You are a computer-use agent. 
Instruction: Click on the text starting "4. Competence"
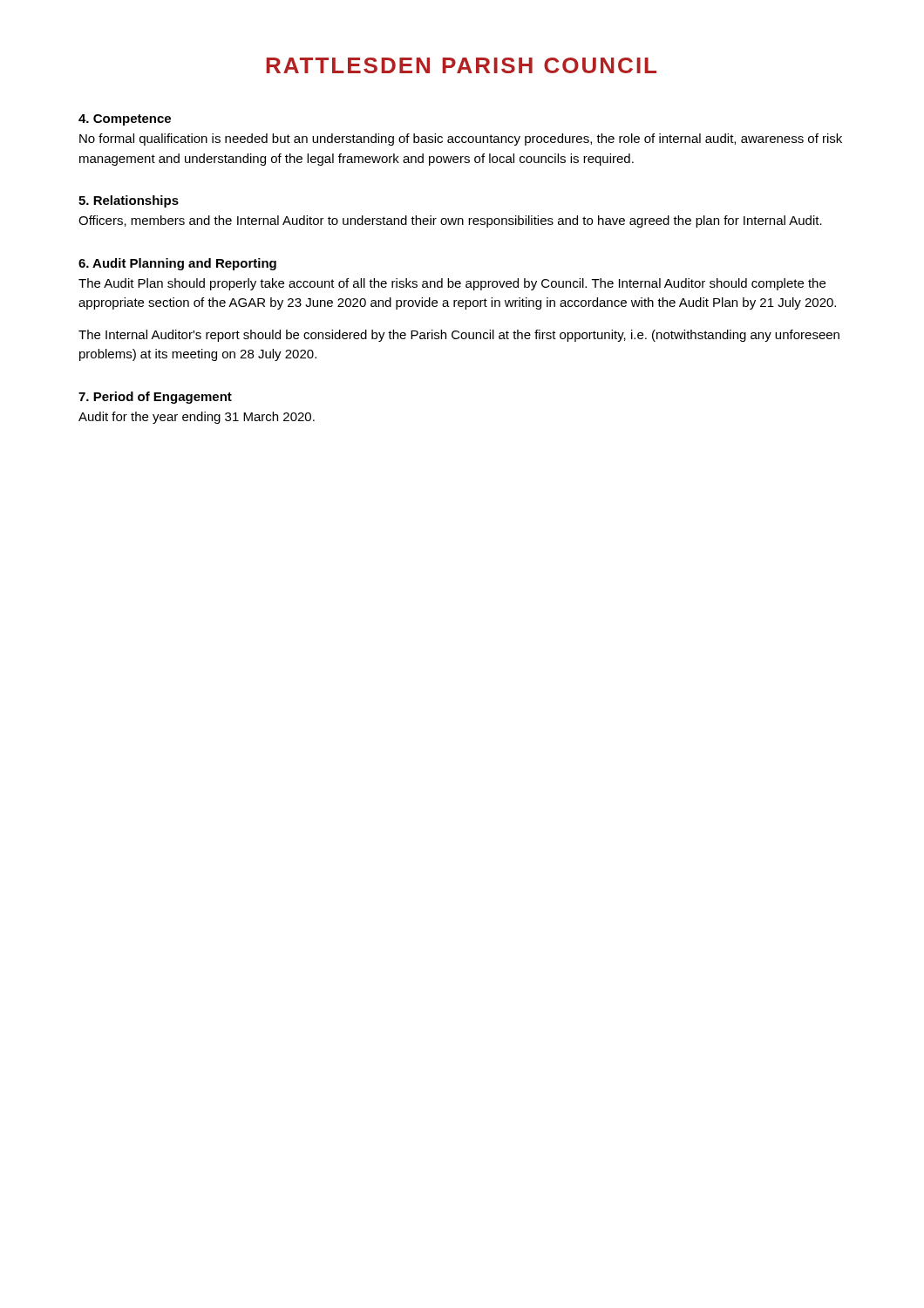125,118
